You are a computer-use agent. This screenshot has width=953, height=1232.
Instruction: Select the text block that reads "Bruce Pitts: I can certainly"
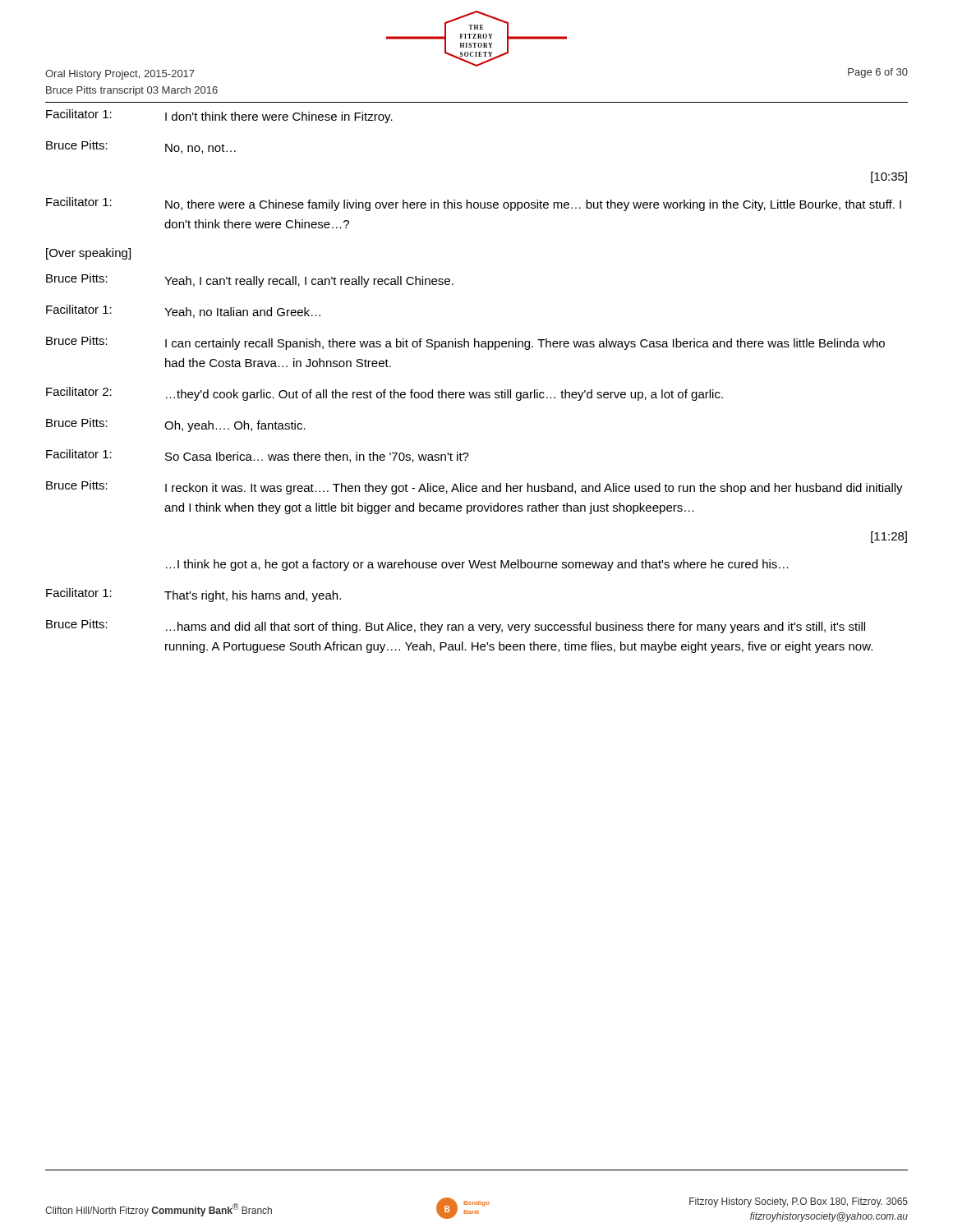pos(476,353)
